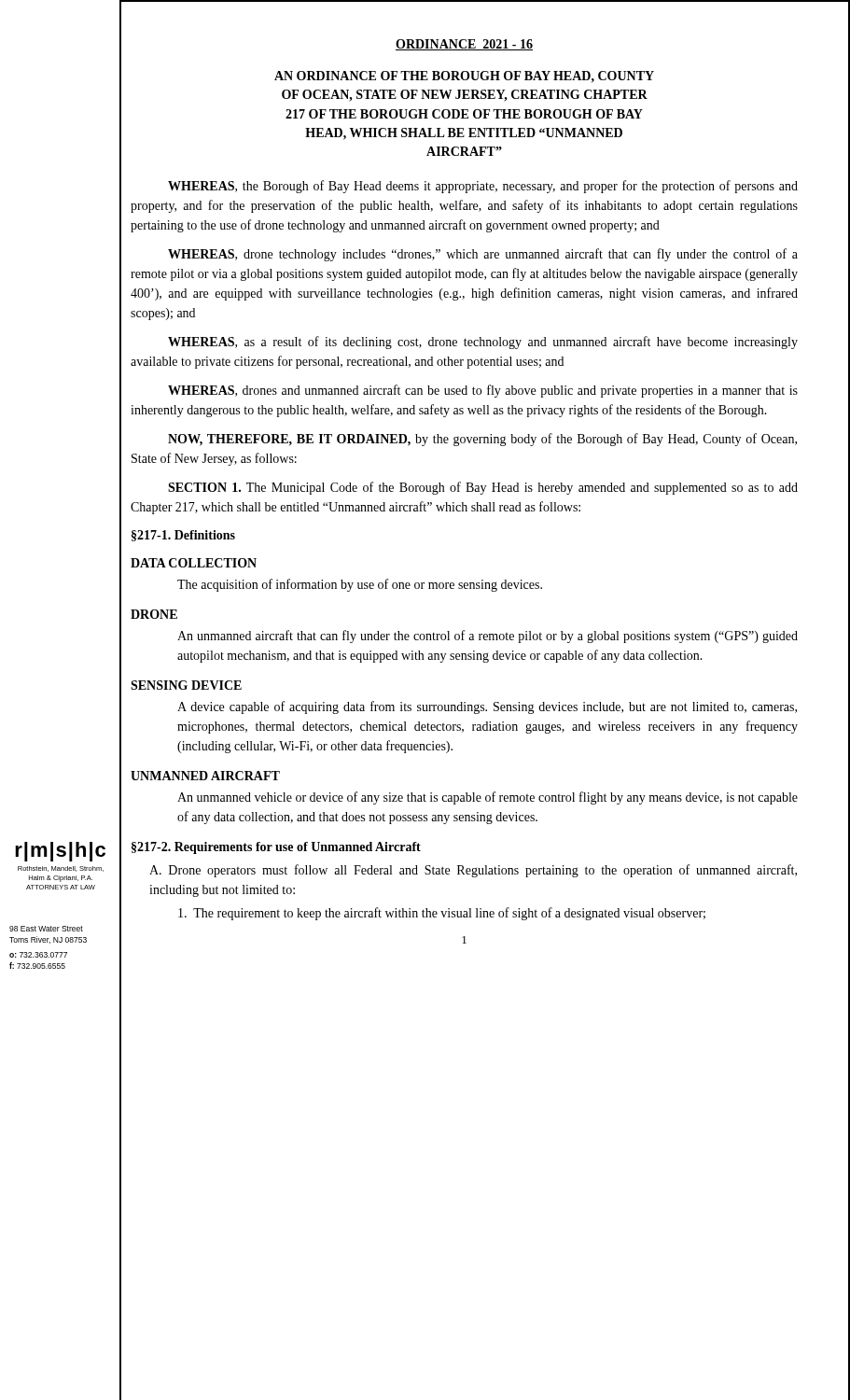The width and height of the screenshot is (850, 1400).
Task: Find the passage starting "§217-1. Definitions"
Action: 183,536
